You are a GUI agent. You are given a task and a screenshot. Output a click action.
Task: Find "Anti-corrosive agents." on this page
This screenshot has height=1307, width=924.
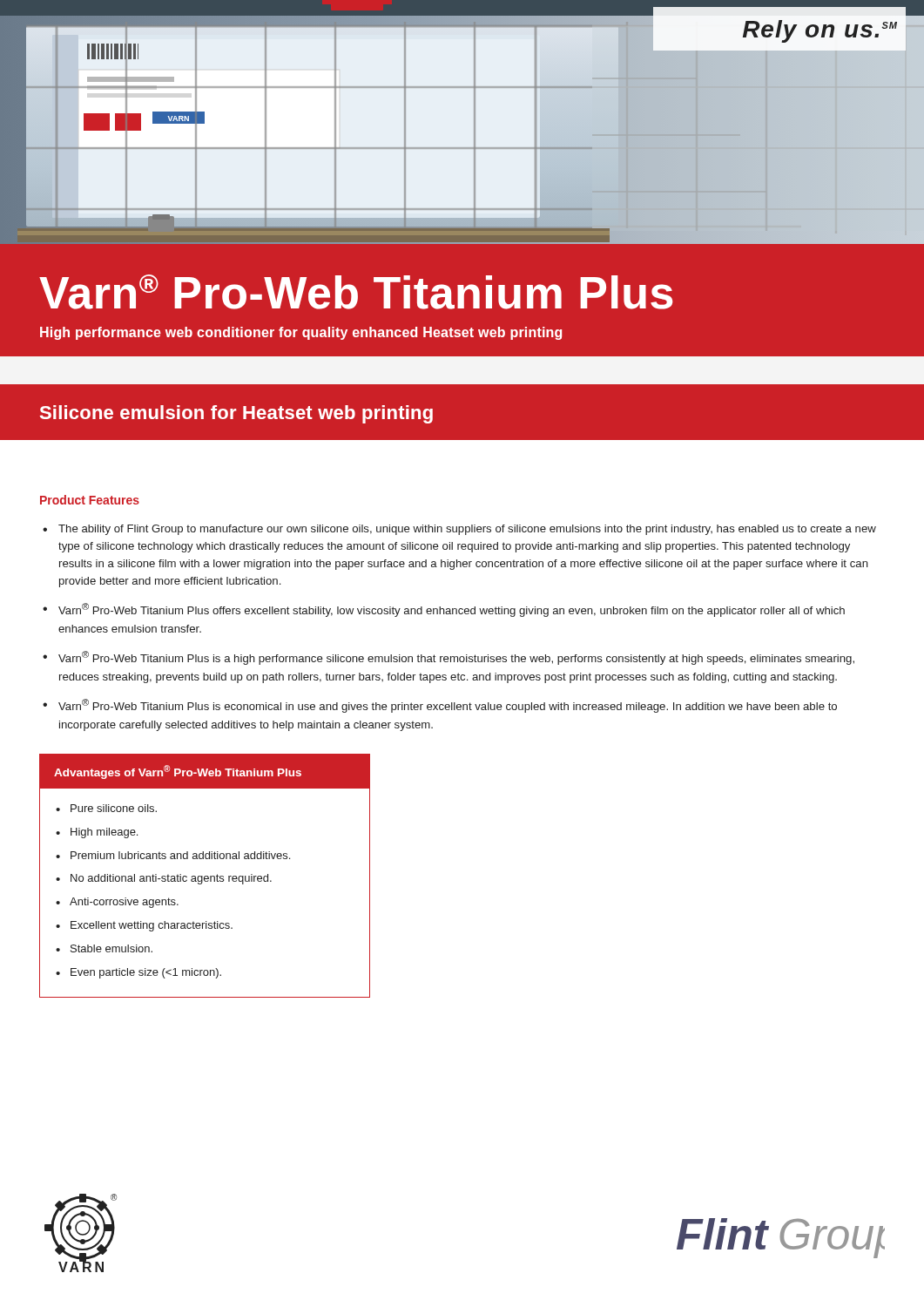point(124,902)
